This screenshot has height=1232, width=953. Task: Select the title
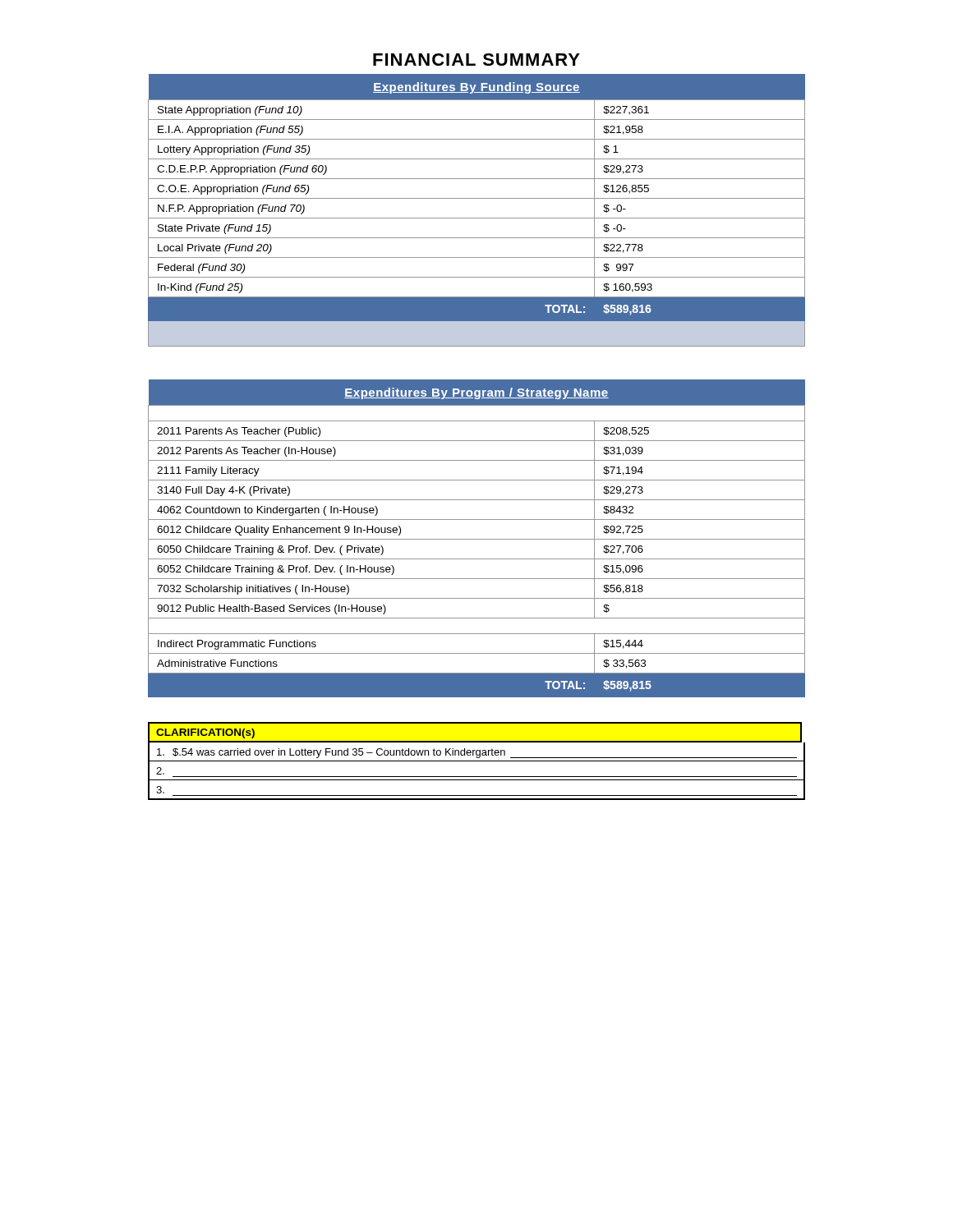[x=476, y=60]
